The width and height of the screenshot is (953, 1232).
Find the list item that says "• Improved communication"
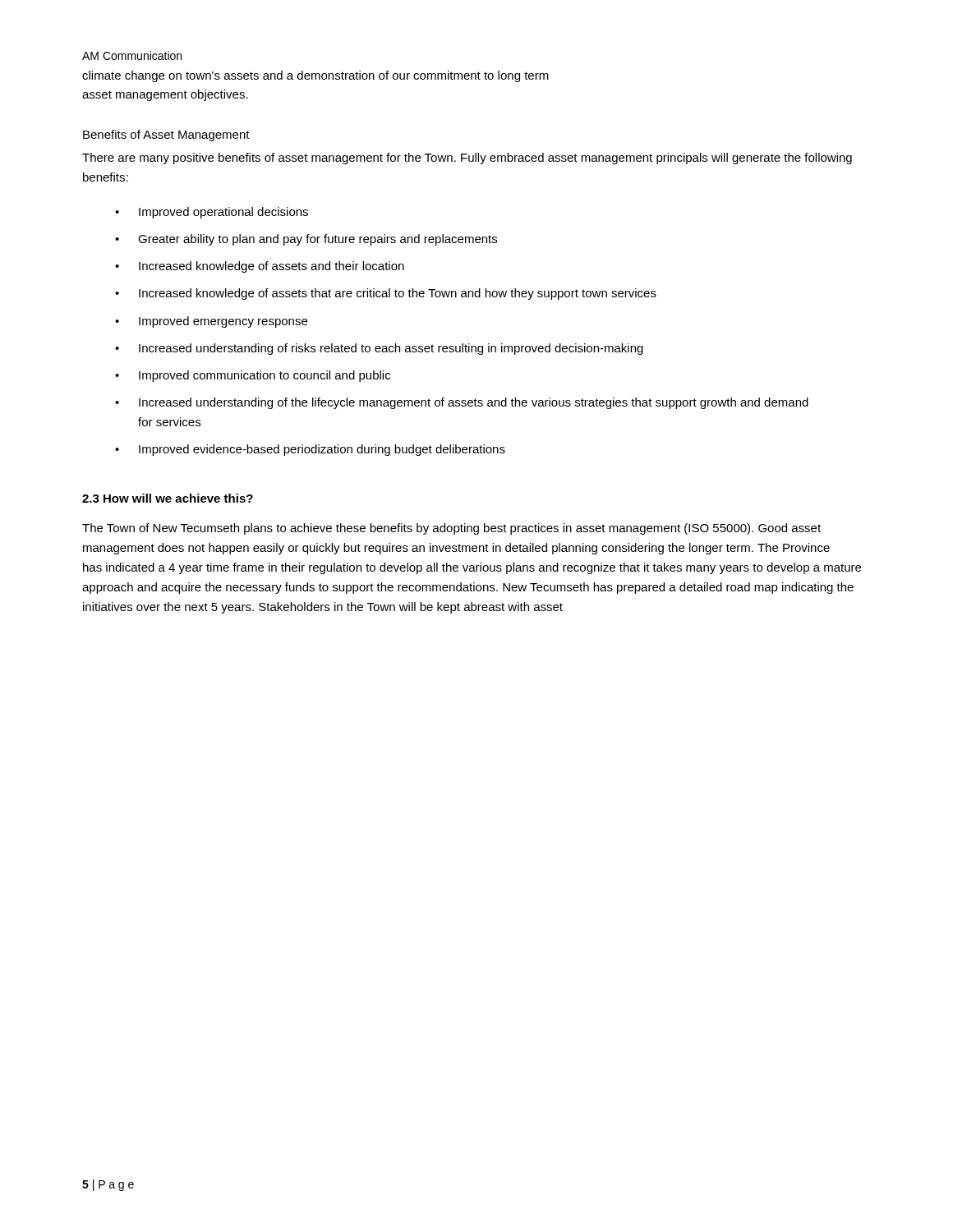pos(253,375)
